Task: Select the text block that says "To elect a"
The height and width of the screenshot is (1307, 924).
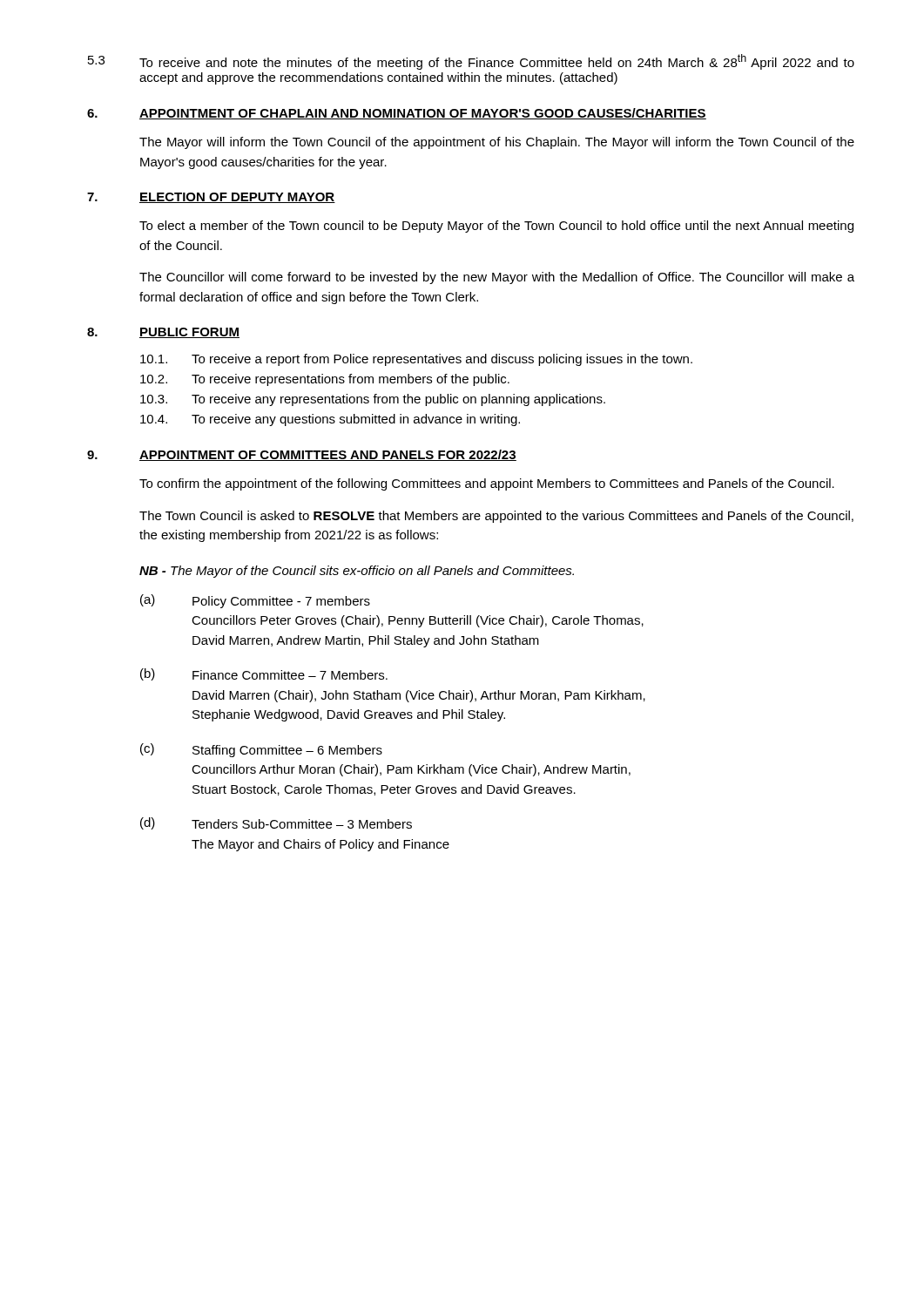Action: [x=497, y=261]
